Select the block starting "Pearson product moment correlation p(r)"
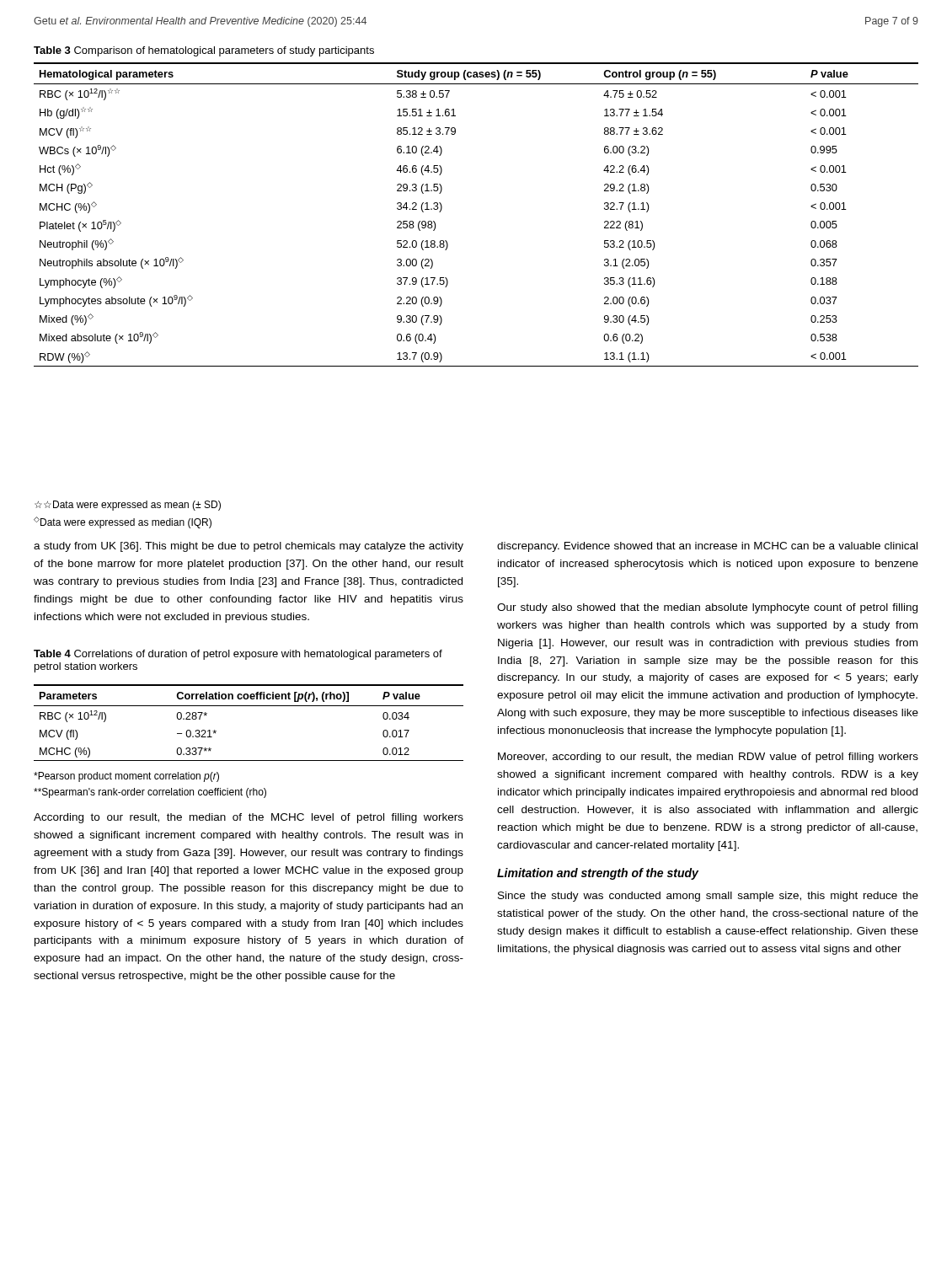Screen dimensions: 1264x952 click(150, 784)
